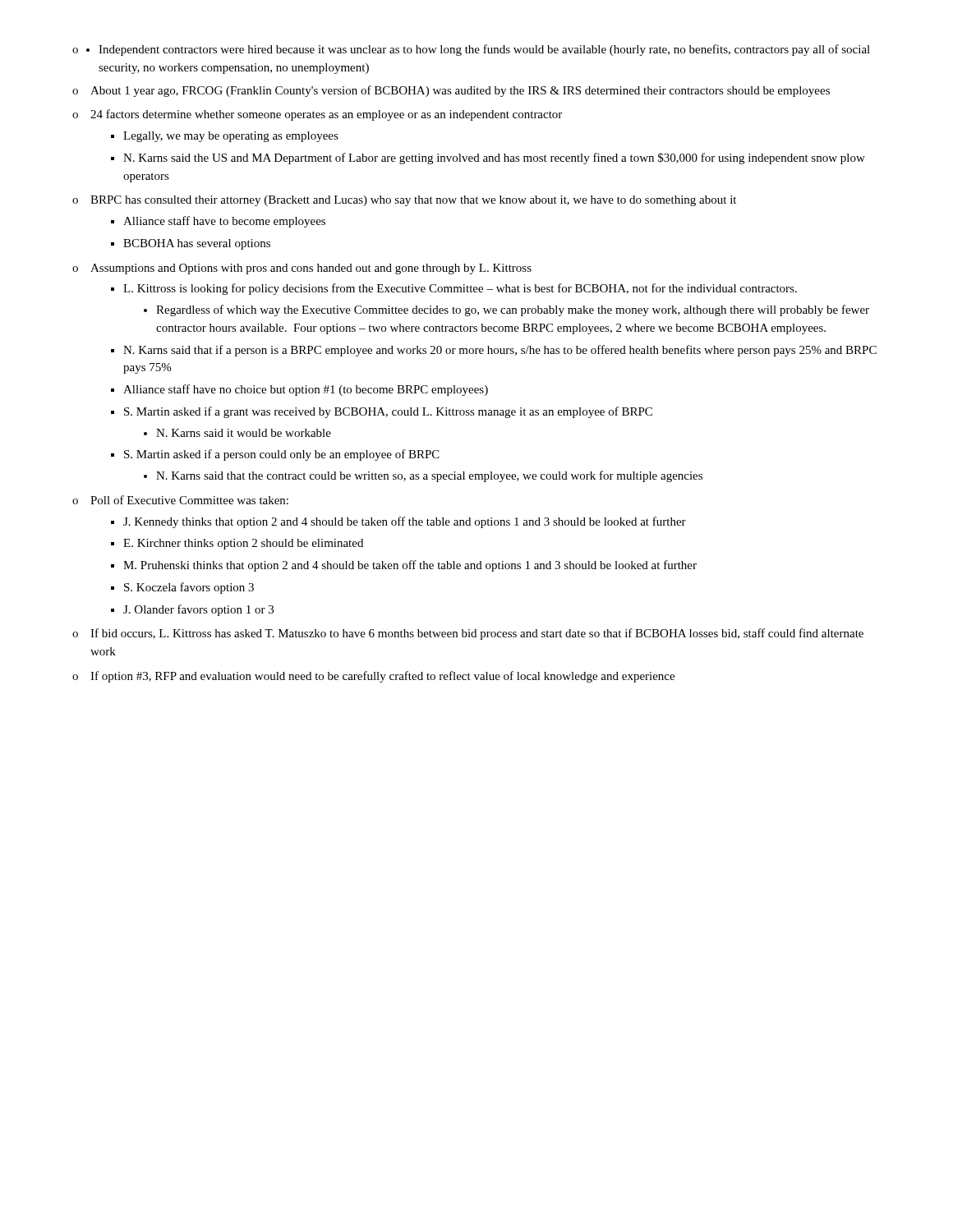
Task: Click the passage that begins "Poll of Executive Committee was taken: J."
Action: (x=489, y=556)
